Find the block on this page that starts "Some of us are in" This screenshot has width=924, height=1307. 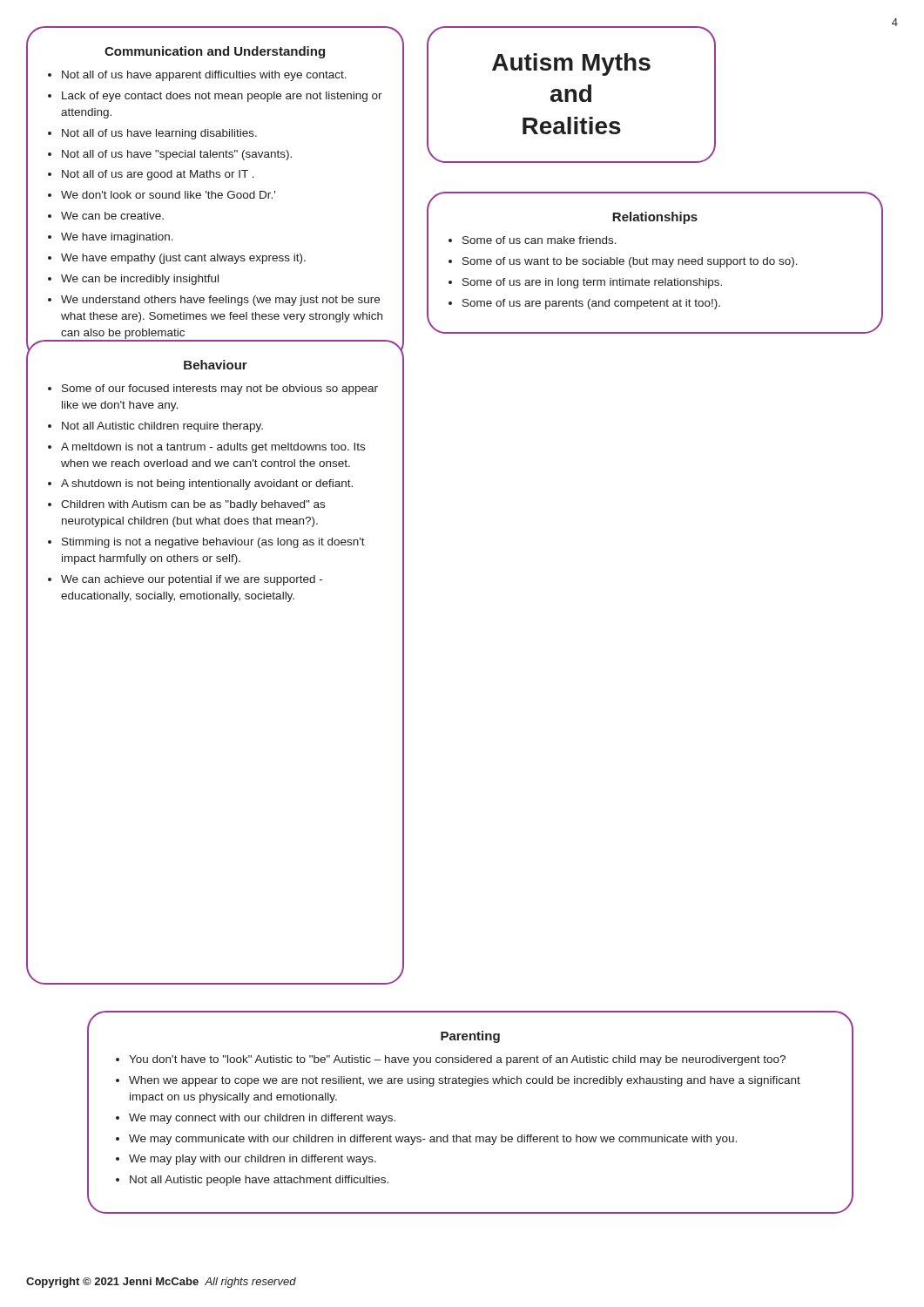tap(592, 282)
